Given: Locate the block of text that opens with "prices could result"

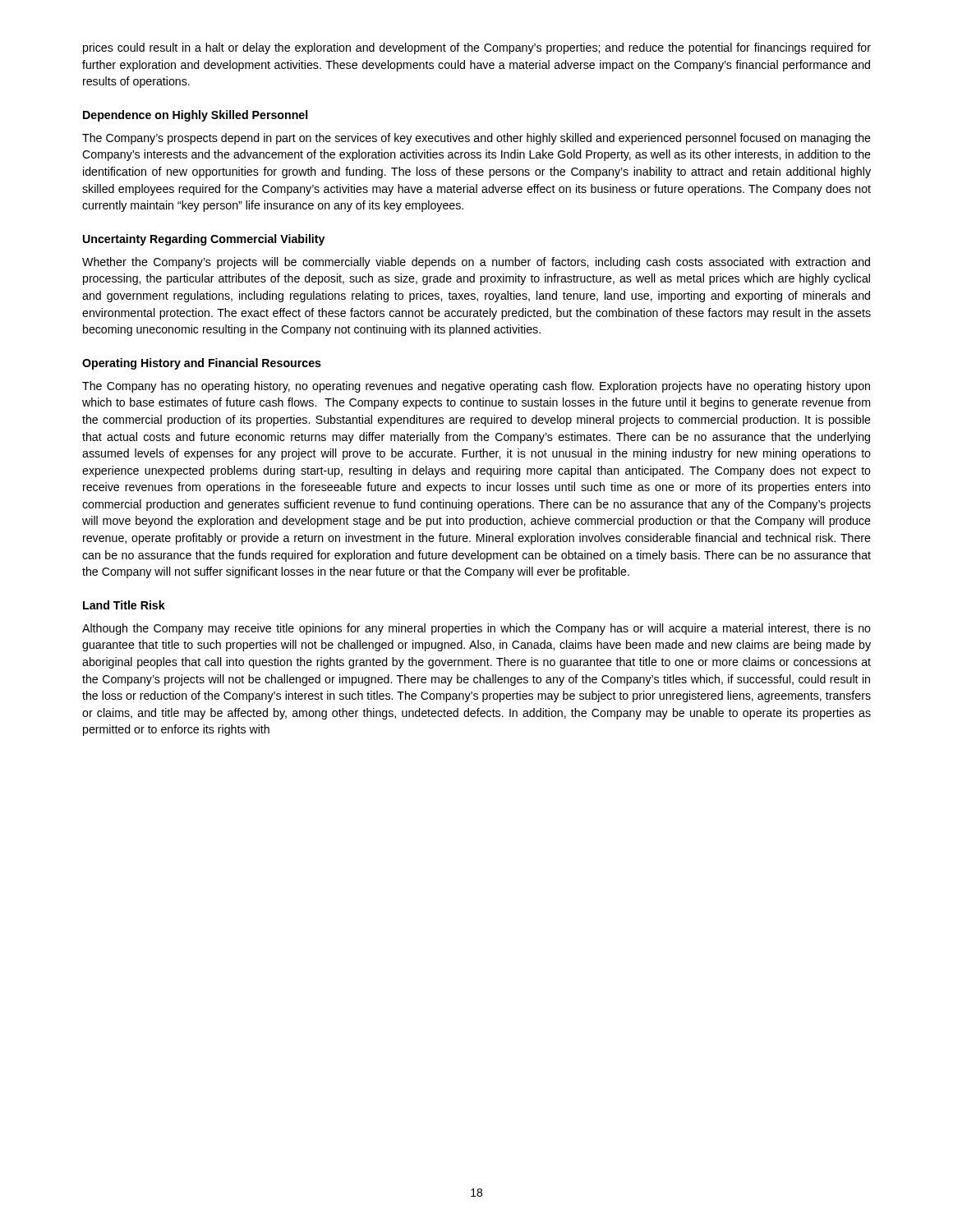Looking at the screenshot, I should pos(476,65).
